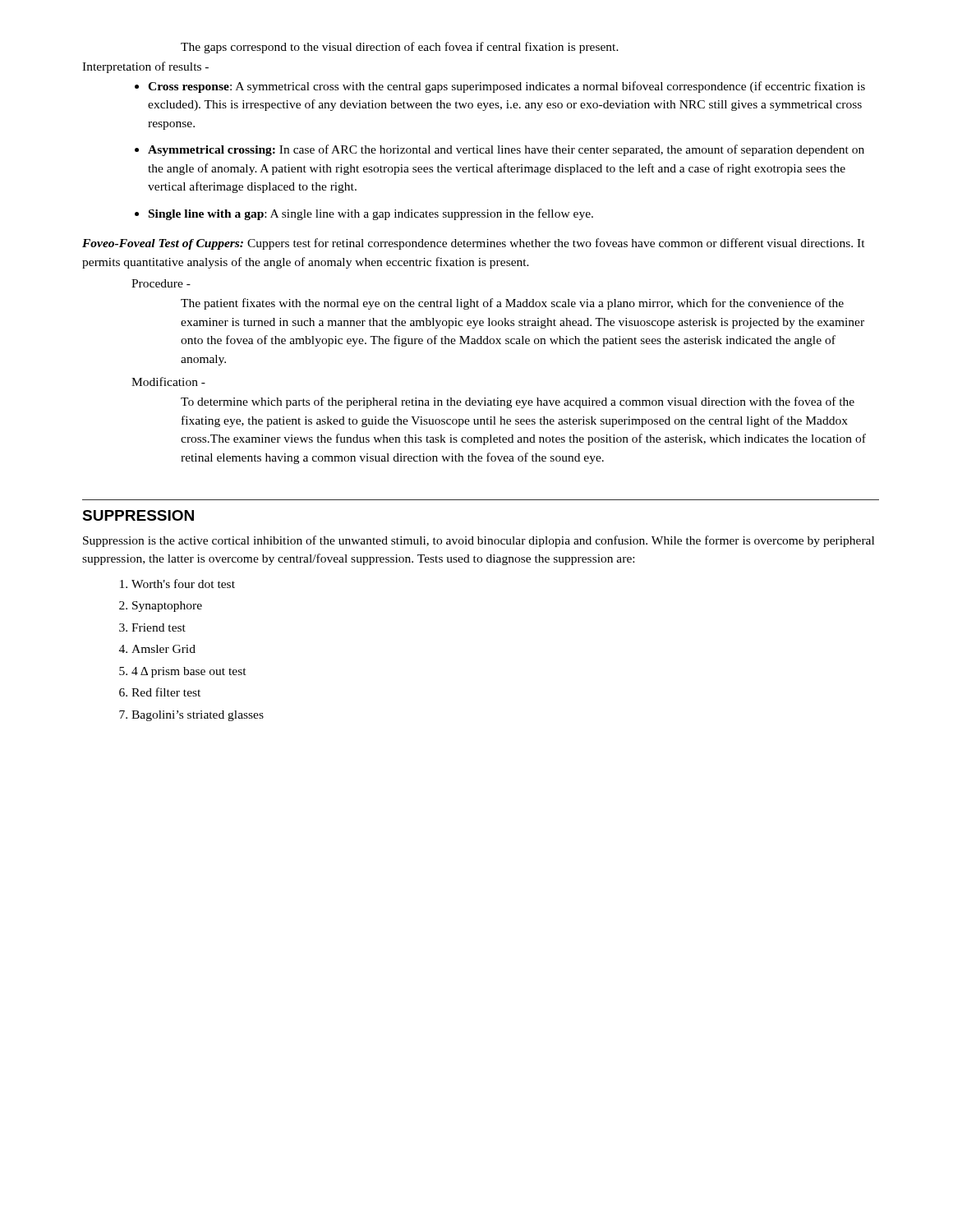Viewport: 953px width, 1232px height.
Task: Click on the element starting "Bagolini’s striated glasses"
Action: tap(198, 714)
